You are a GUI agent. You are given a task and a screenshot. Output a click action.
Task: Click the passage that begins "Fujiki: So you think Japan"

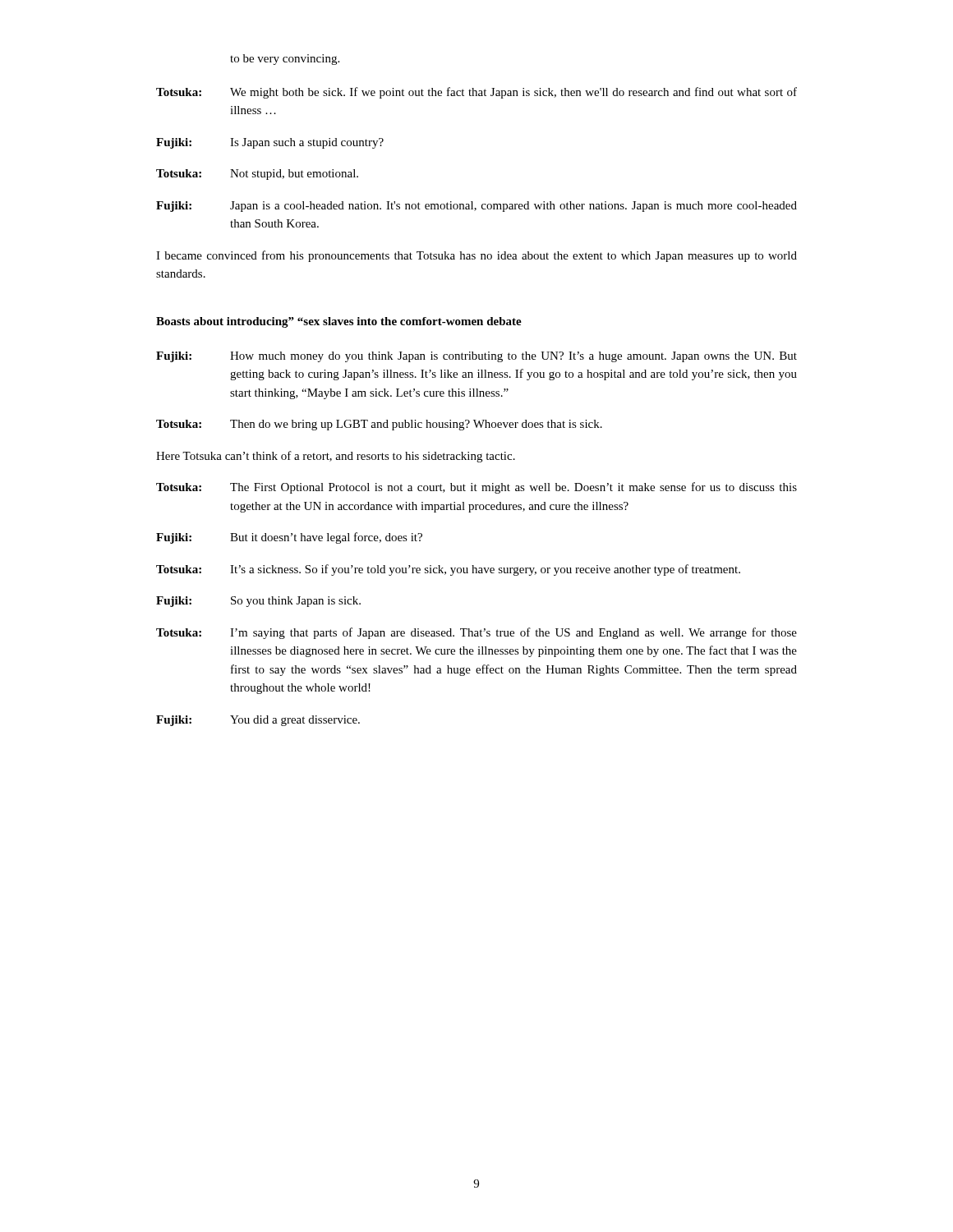(258, 602)
